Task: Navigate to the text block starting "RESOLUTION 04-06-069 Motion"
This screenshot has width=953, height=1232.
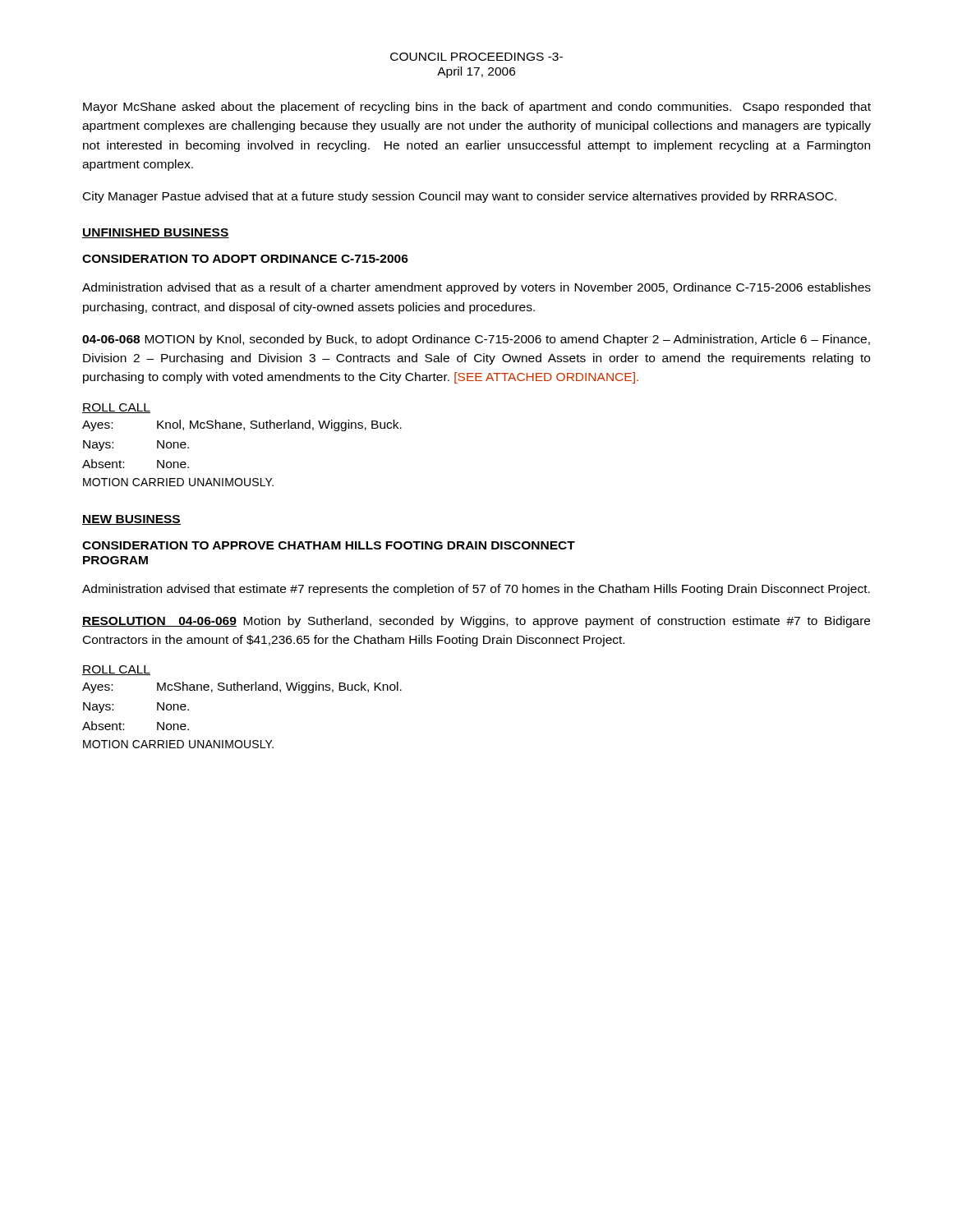Action: coord(476,630)
